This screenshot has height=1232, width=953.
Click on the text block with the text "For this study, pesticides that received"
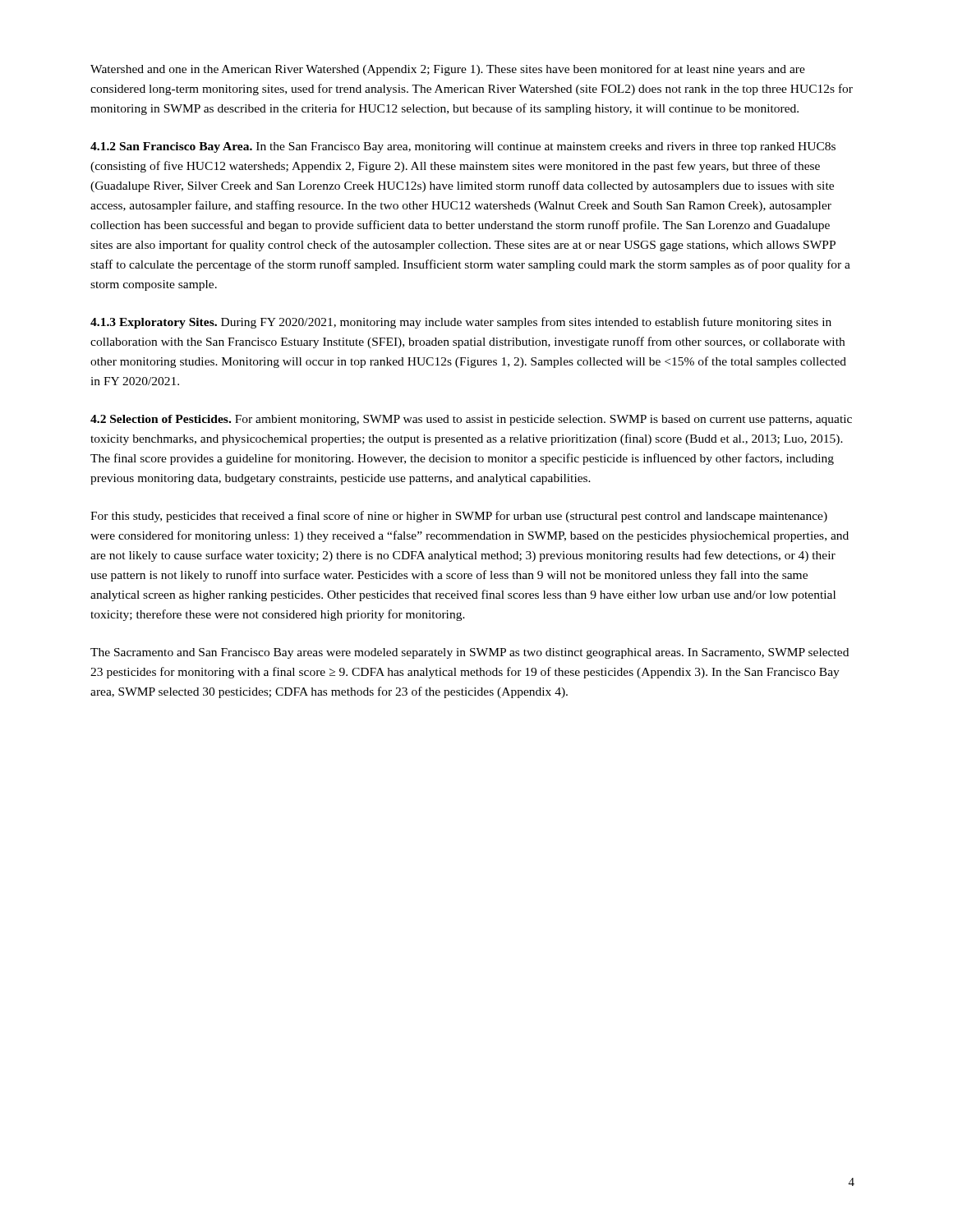coord(470,565)
